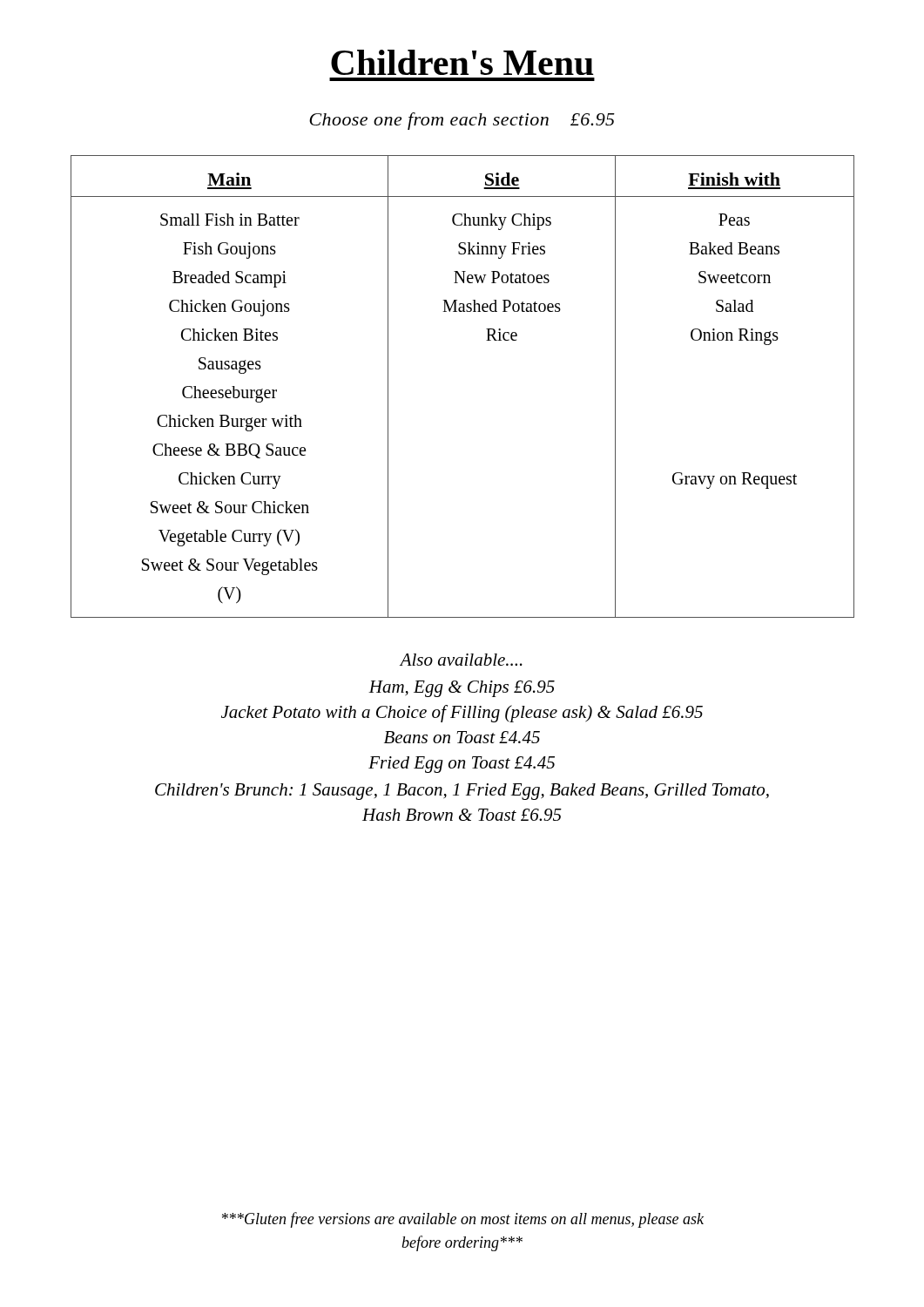Viewport: 924px width, 1307px height.
Task: Navigate to the text starting "Beans on Toast"
Action: coord(462,737)
